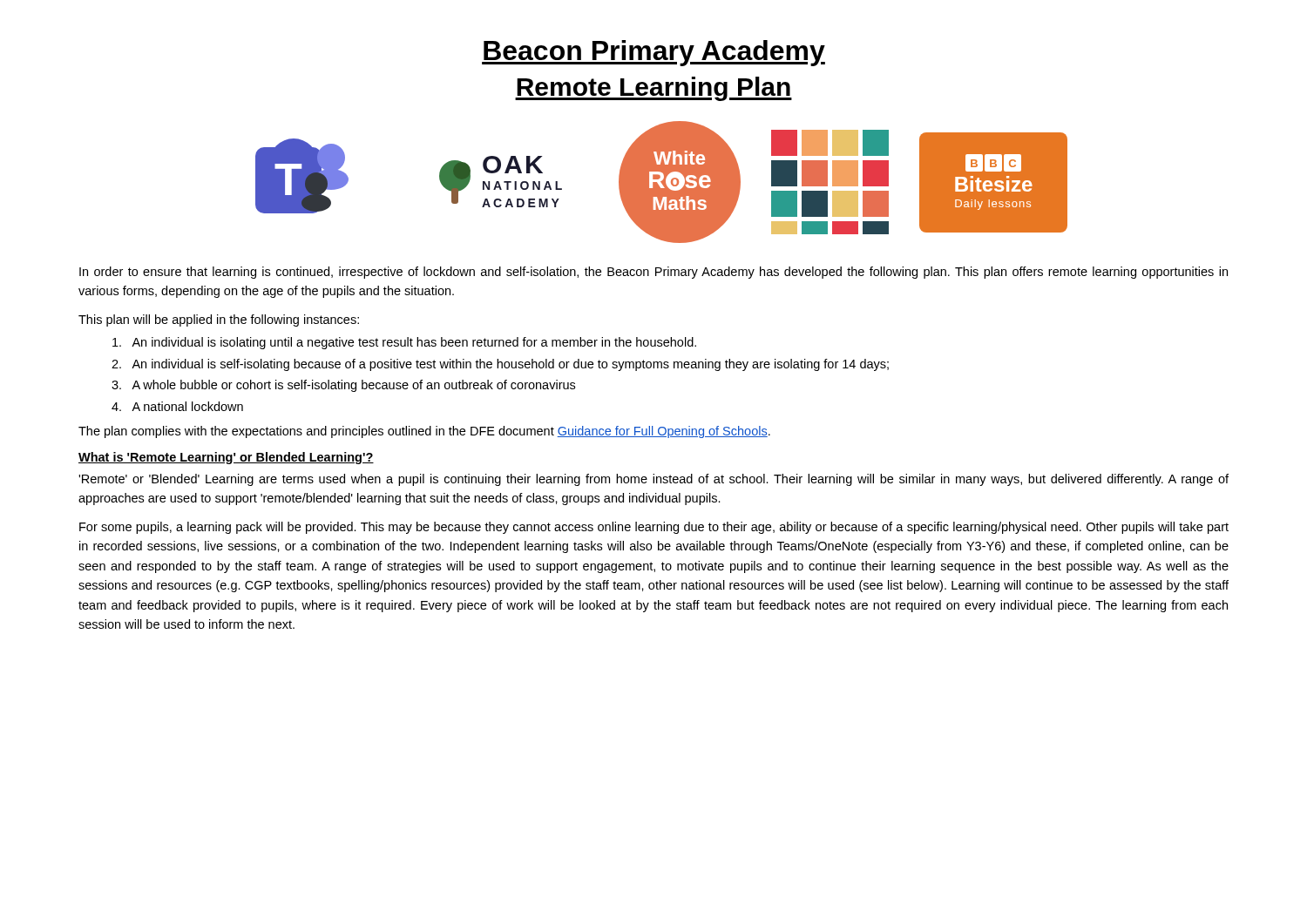The height and width of the screenshot is (924, 1307).
Task: Locate the block of text that opens with "For some pupils, a learning pack will be"
Action: pos(654,576)
